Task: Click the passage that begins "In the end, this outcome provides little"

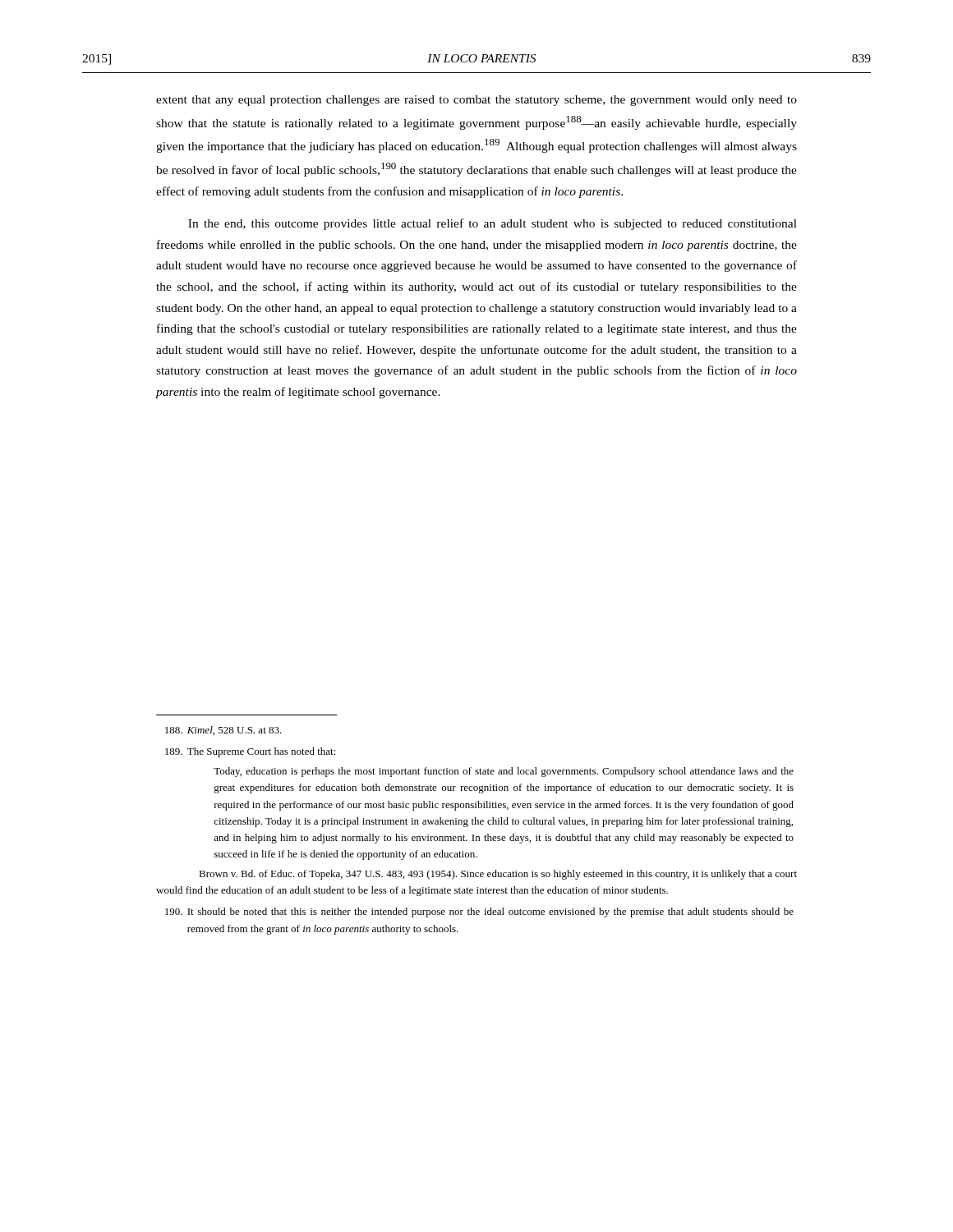Action: point(476,307)
